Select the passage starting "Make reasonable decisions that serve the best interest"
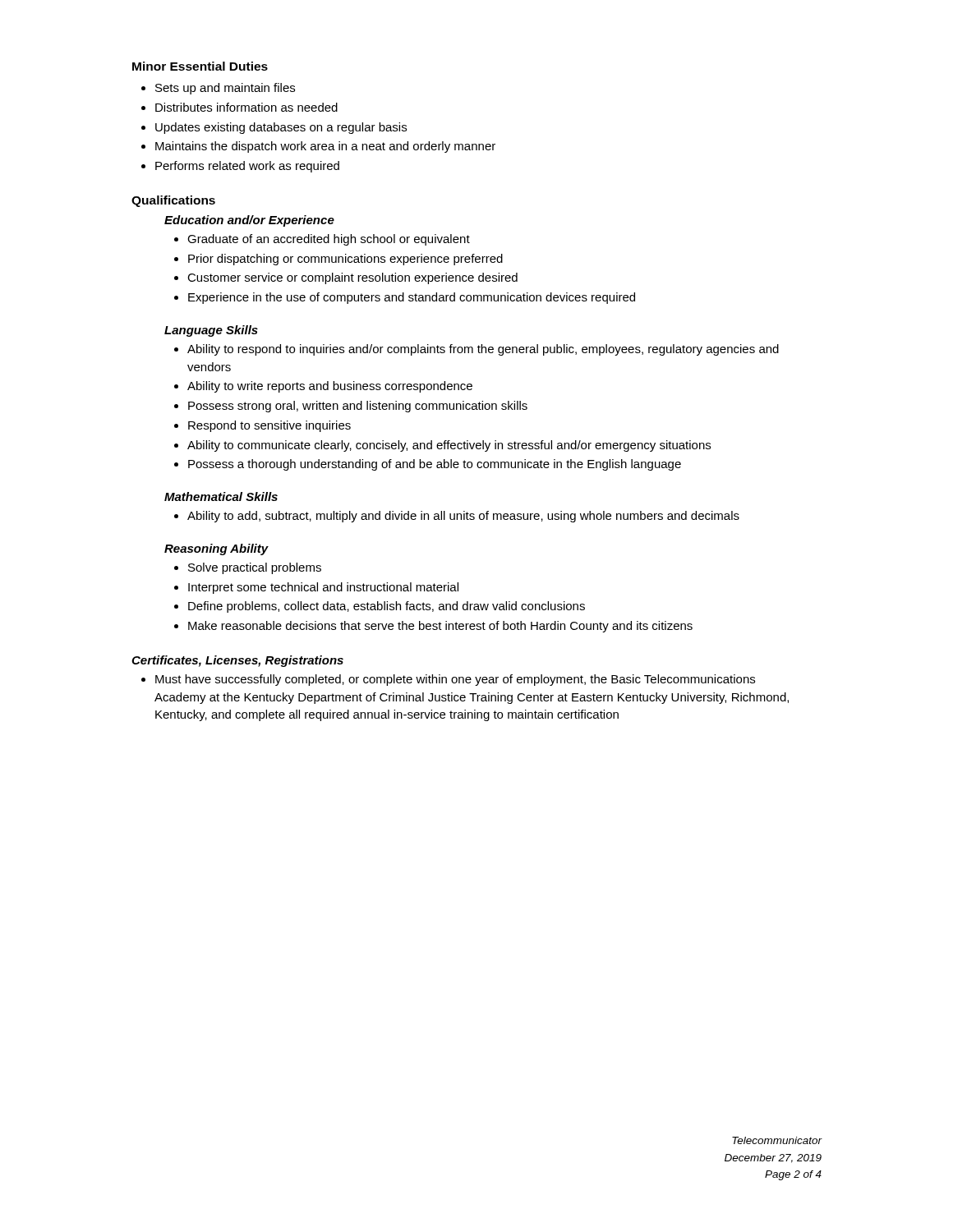The image size is (953, 1232). click(440, 625)
